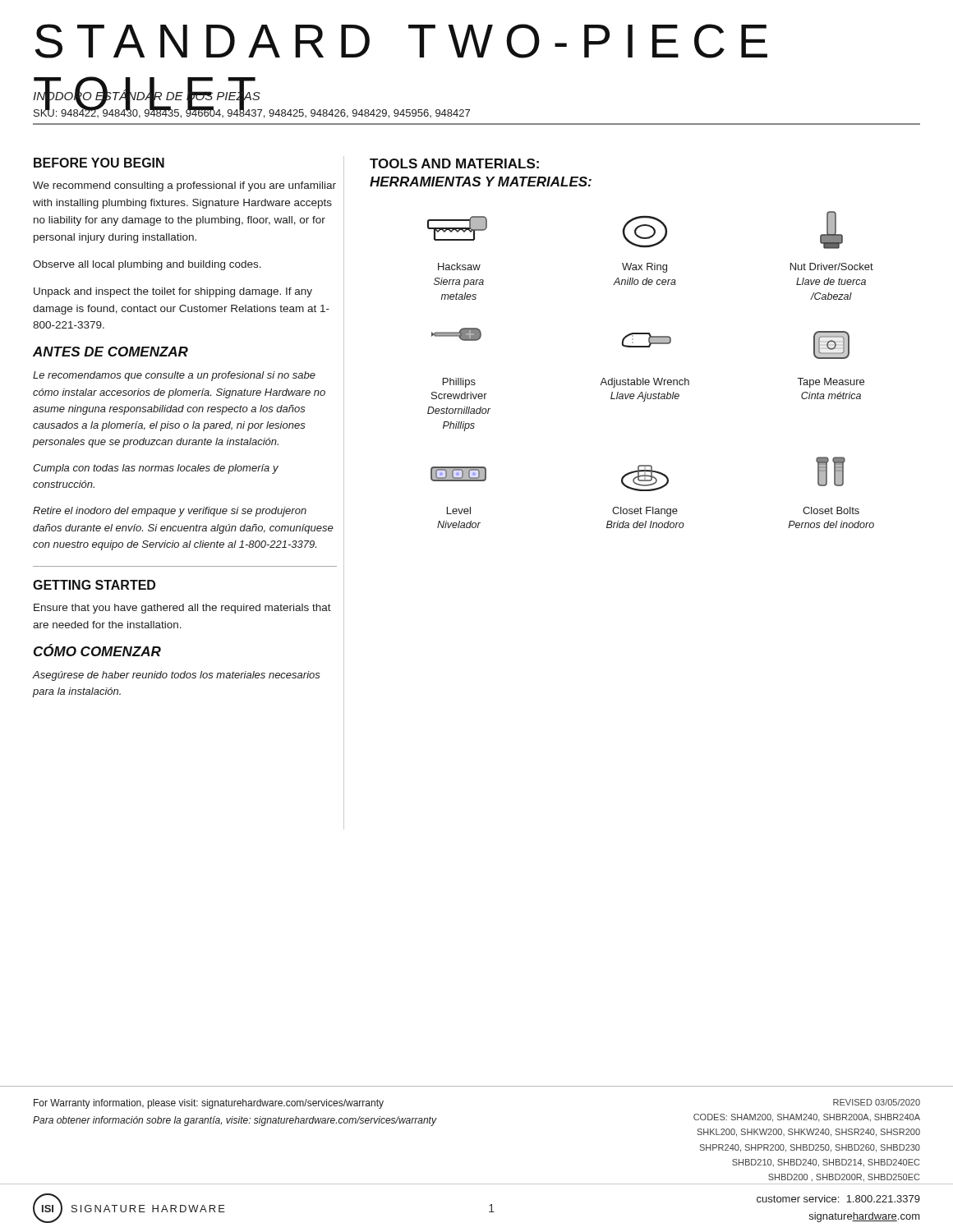Click on the region starting "We recommend consulting"

click(185, 212)
